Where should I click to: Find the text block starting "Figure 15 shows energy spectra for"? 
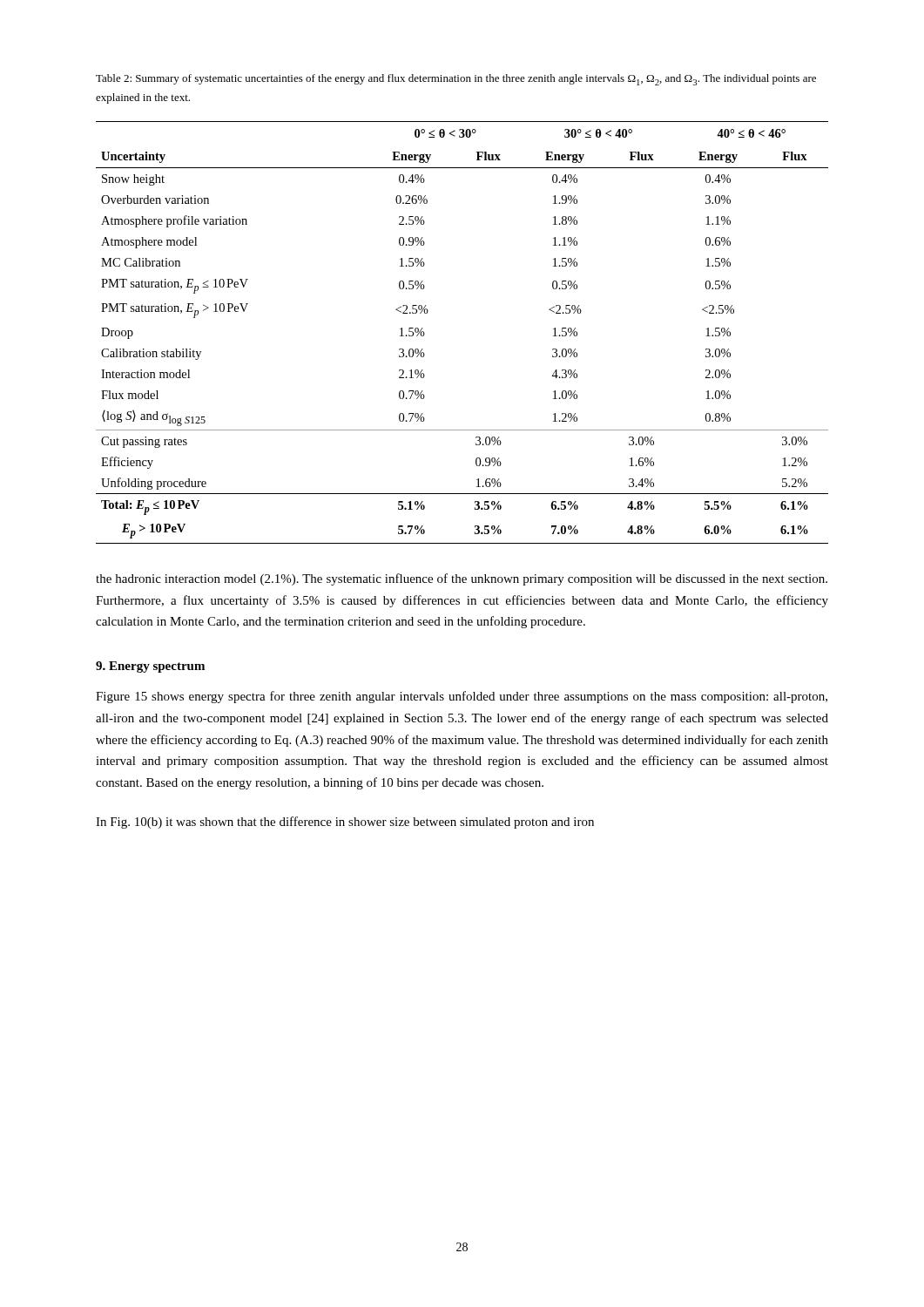coord(462,739)
